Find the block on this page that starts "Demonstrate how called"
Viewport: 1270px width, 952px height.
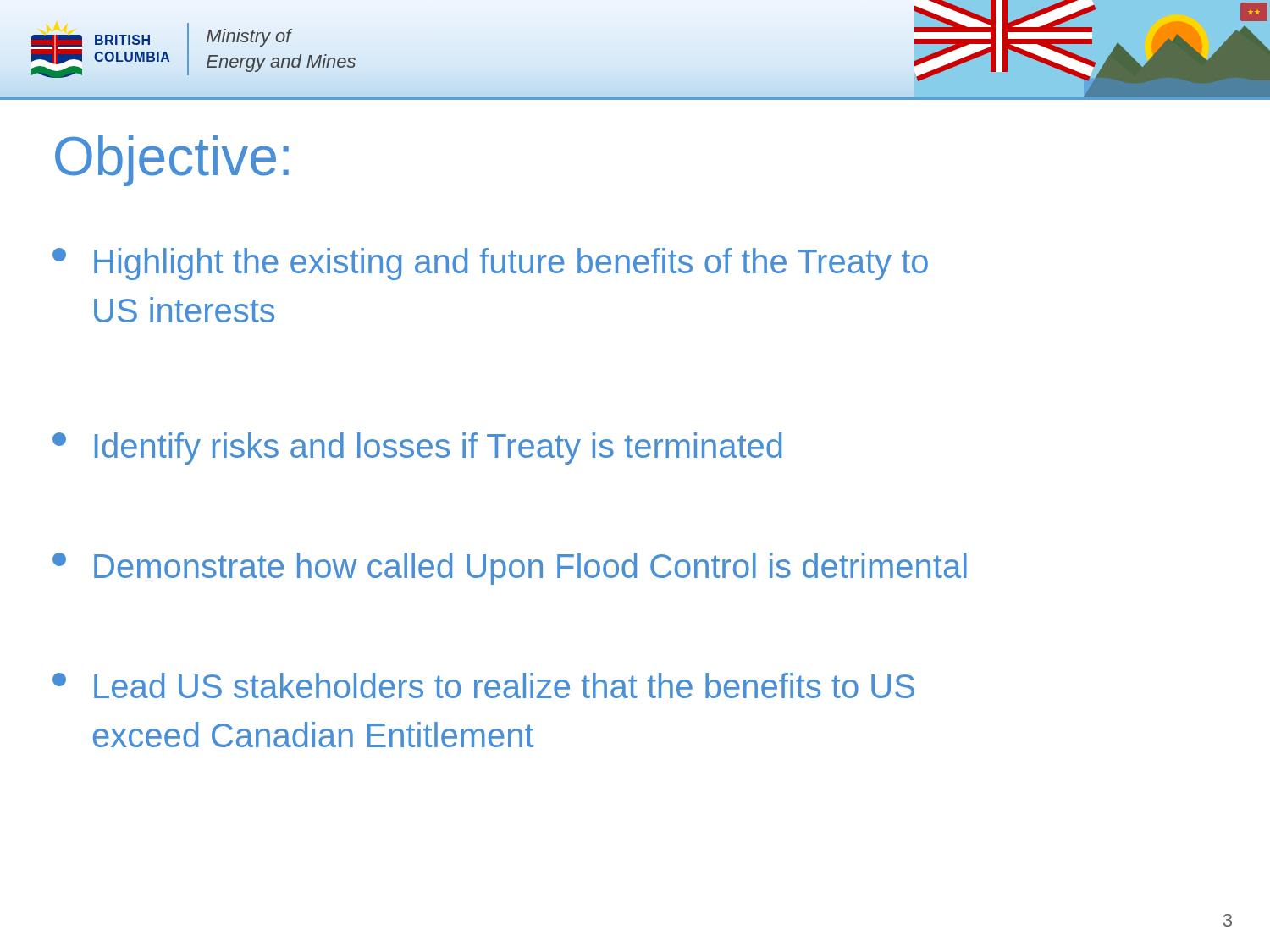511,566
